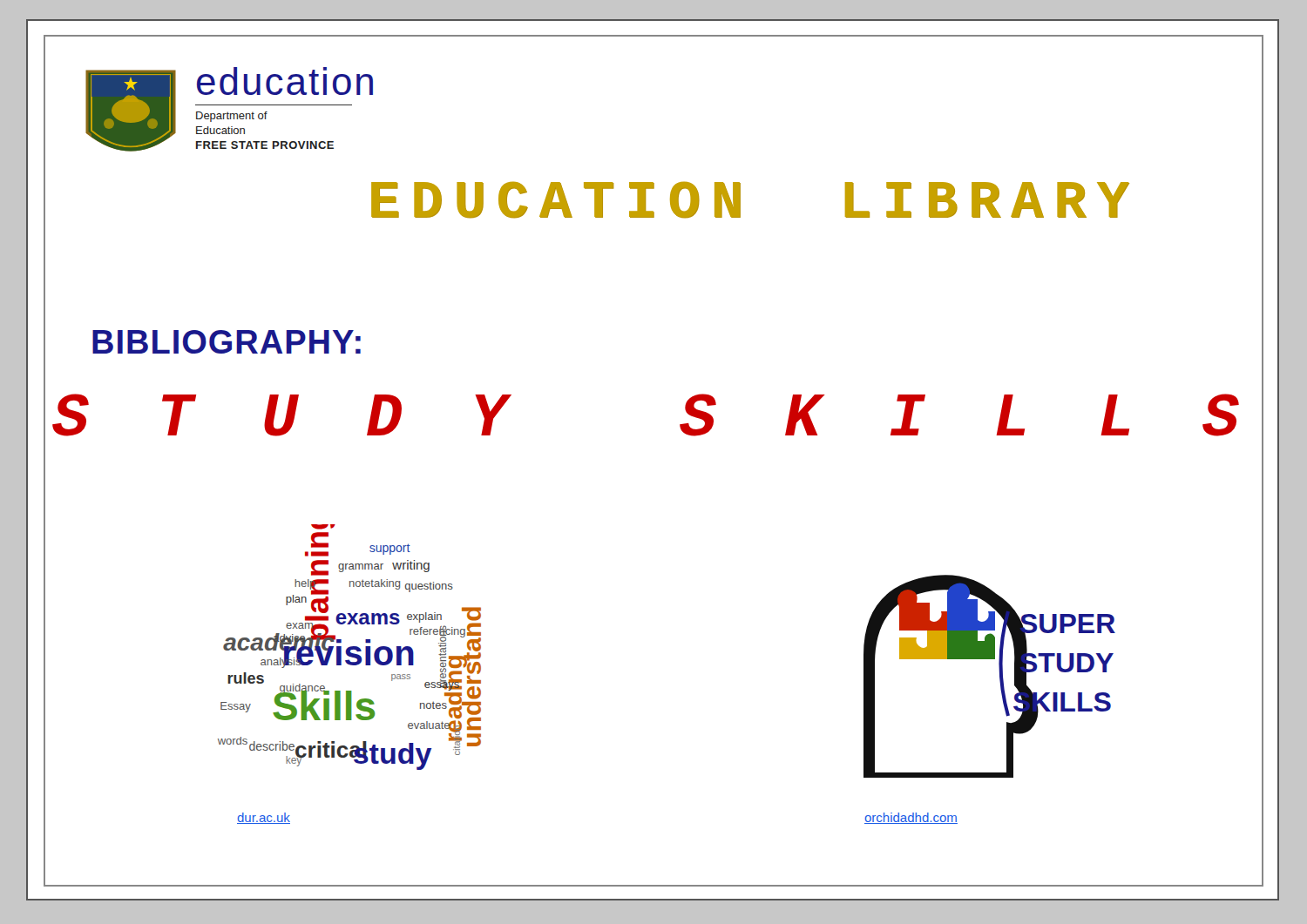Image resolution: width=1307 pixels, height=924 pixels.
Task: Select the title containing "EDUCATION LIBRARY"
Action: [x=754, y=202]
